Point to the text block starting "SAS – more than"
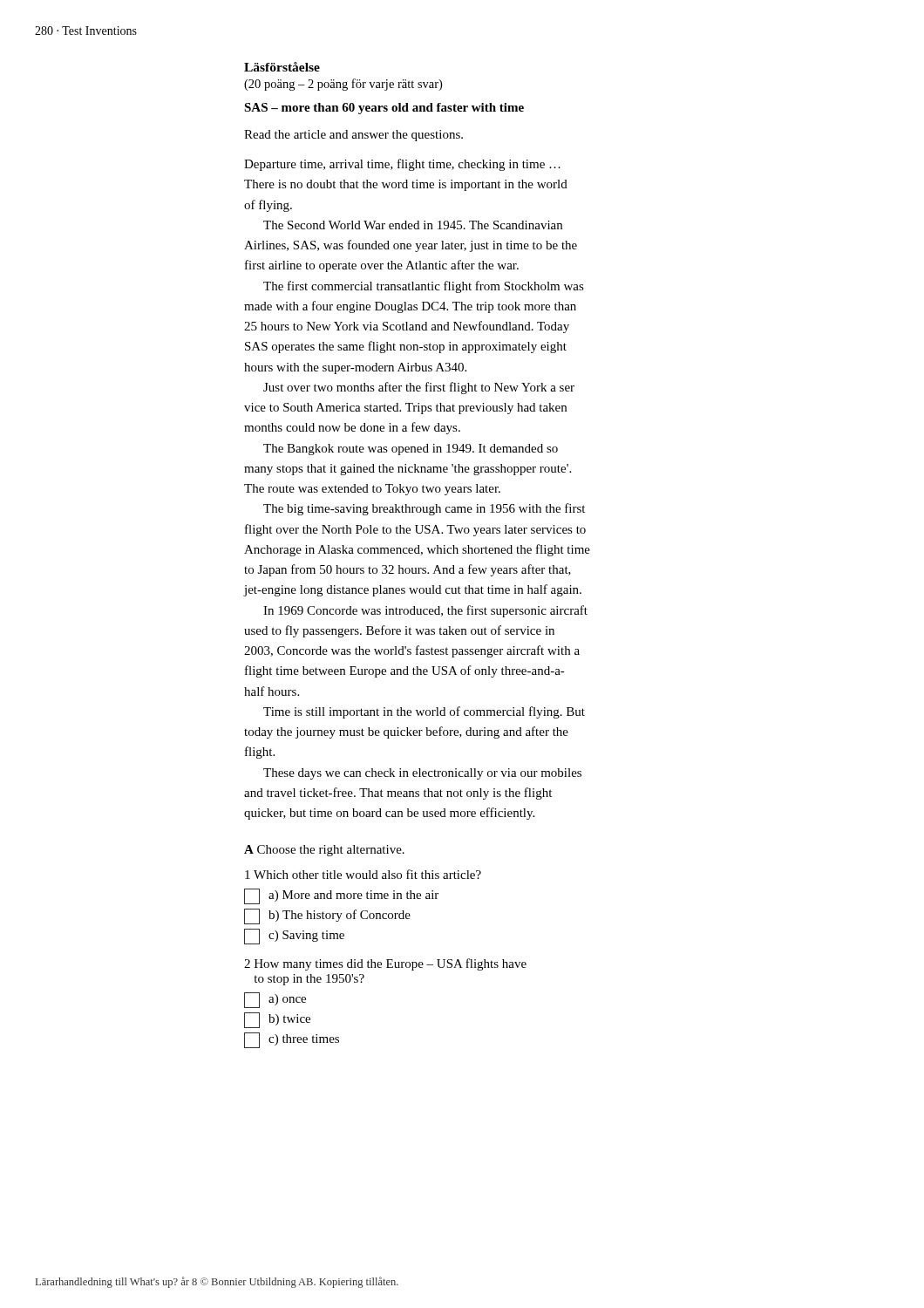This screenshot has width=924, height=1308. 384,107
